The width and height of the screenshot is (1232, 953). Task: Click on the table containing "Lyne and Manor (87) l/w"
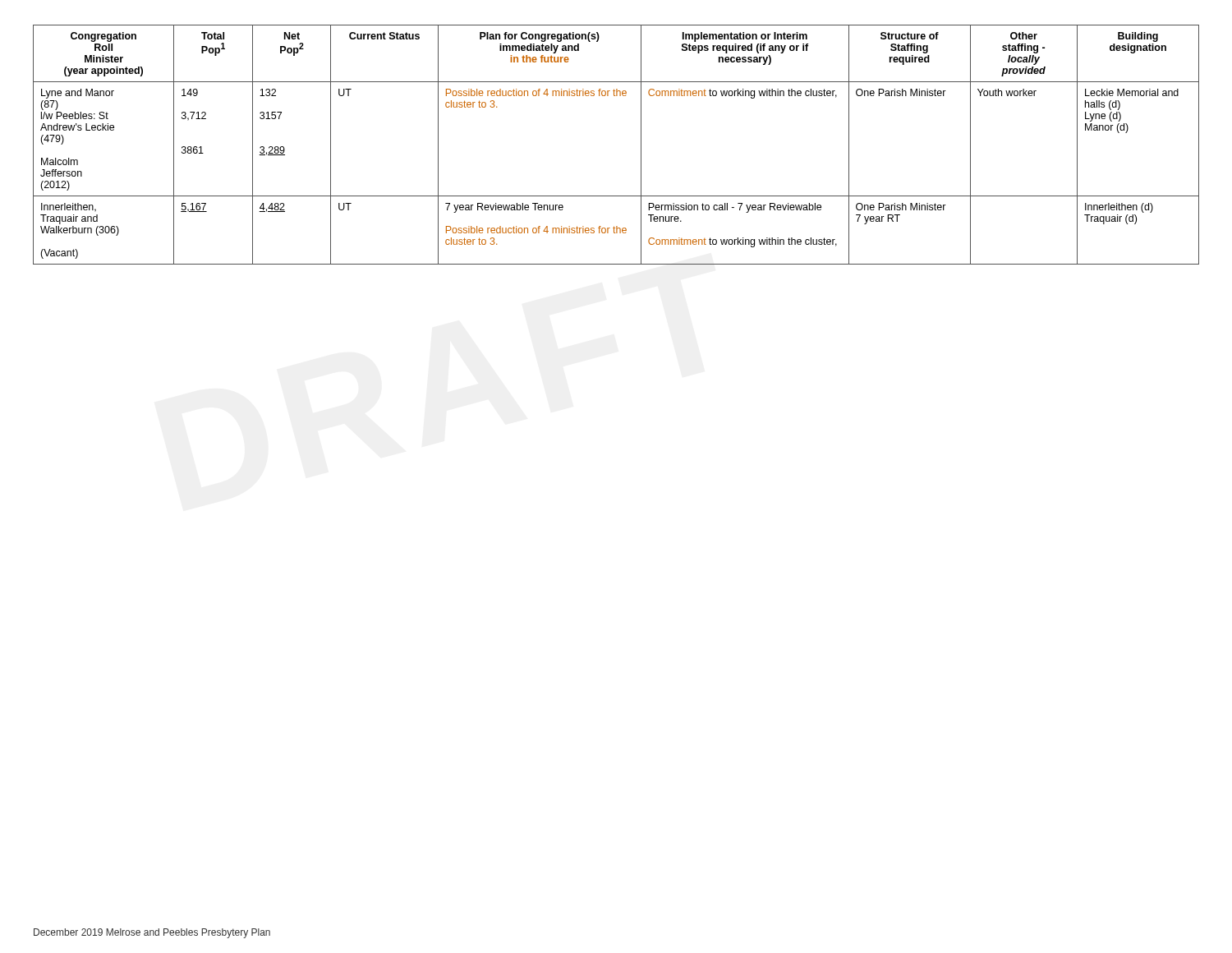(616, 145)
